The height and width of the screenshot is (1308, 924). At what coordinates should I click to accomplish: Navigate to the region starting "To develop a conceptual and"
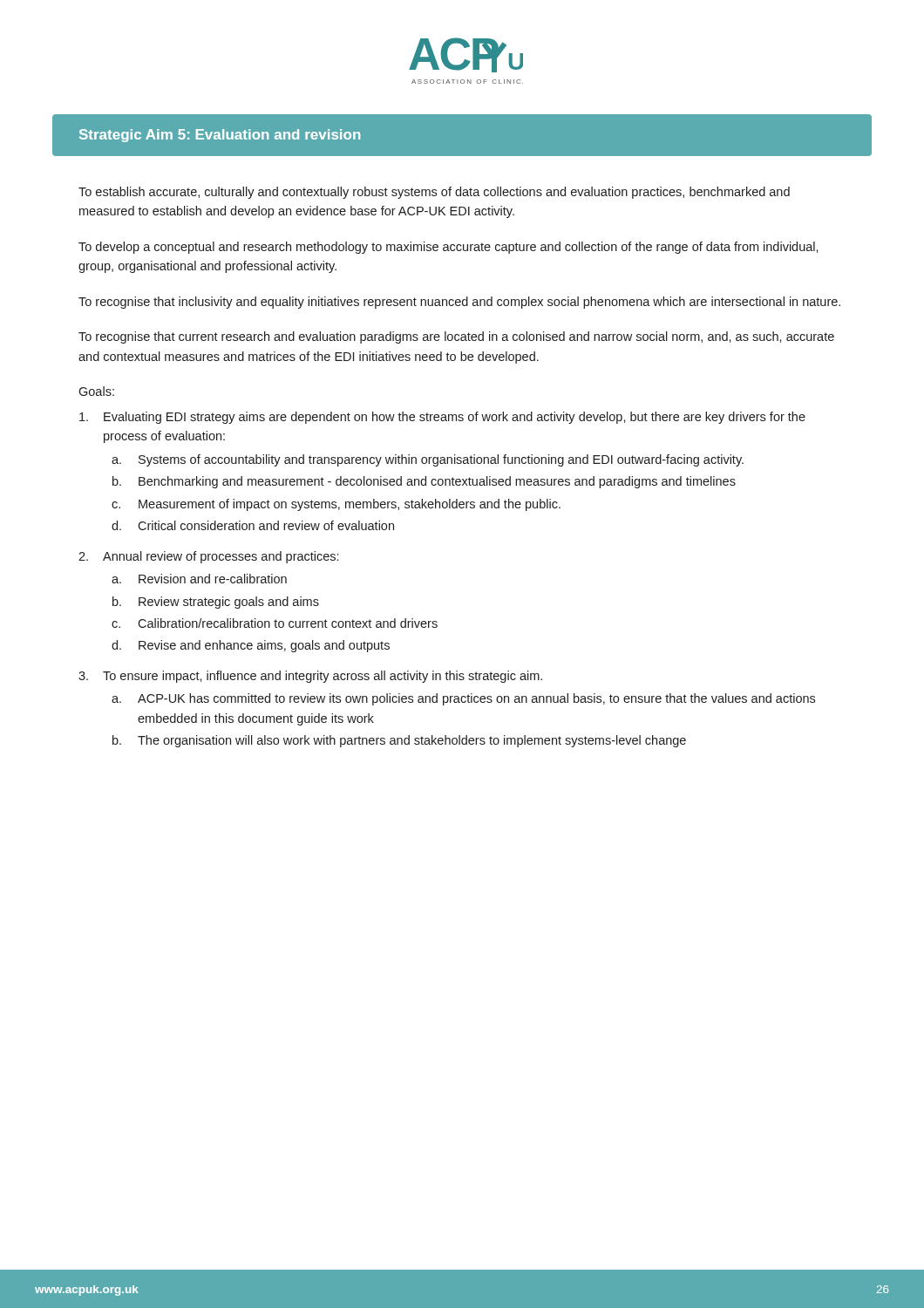[x=449, y=256]
